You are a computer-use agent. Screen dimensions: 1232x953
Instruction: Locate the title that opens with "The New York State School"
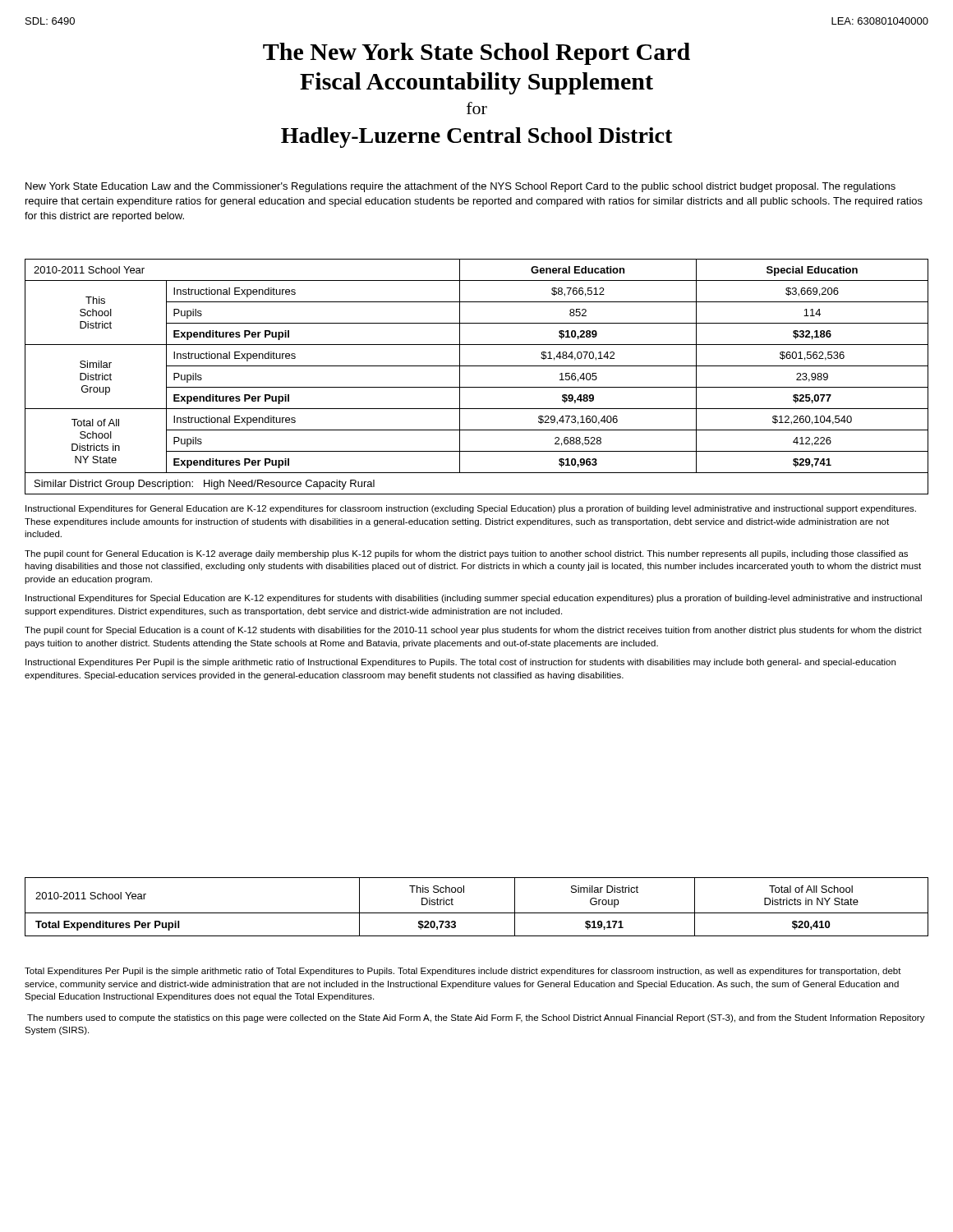click(x=476, y=93)
